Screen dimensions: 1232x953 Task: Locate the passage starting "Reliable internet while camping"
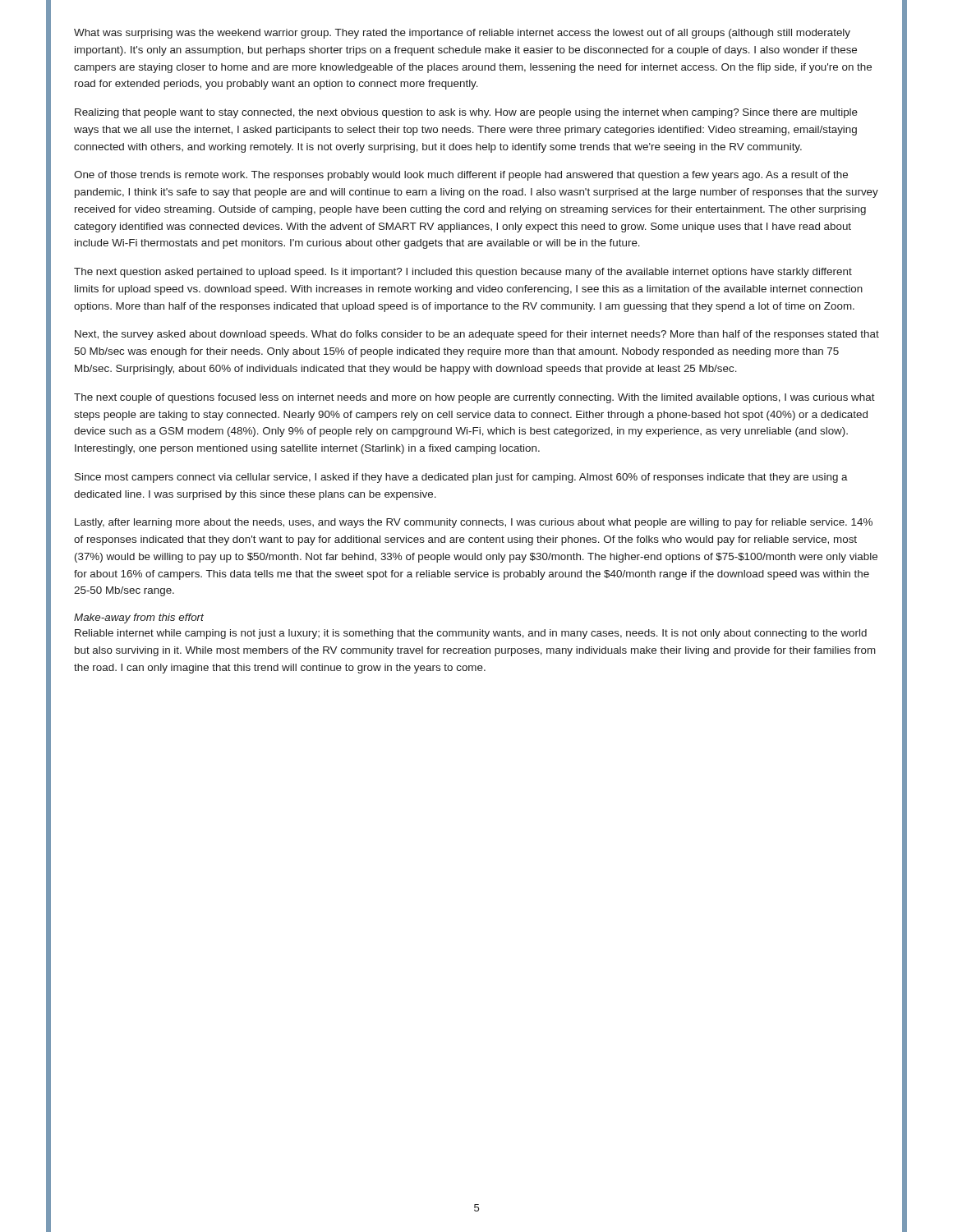[x=475, y=650]
